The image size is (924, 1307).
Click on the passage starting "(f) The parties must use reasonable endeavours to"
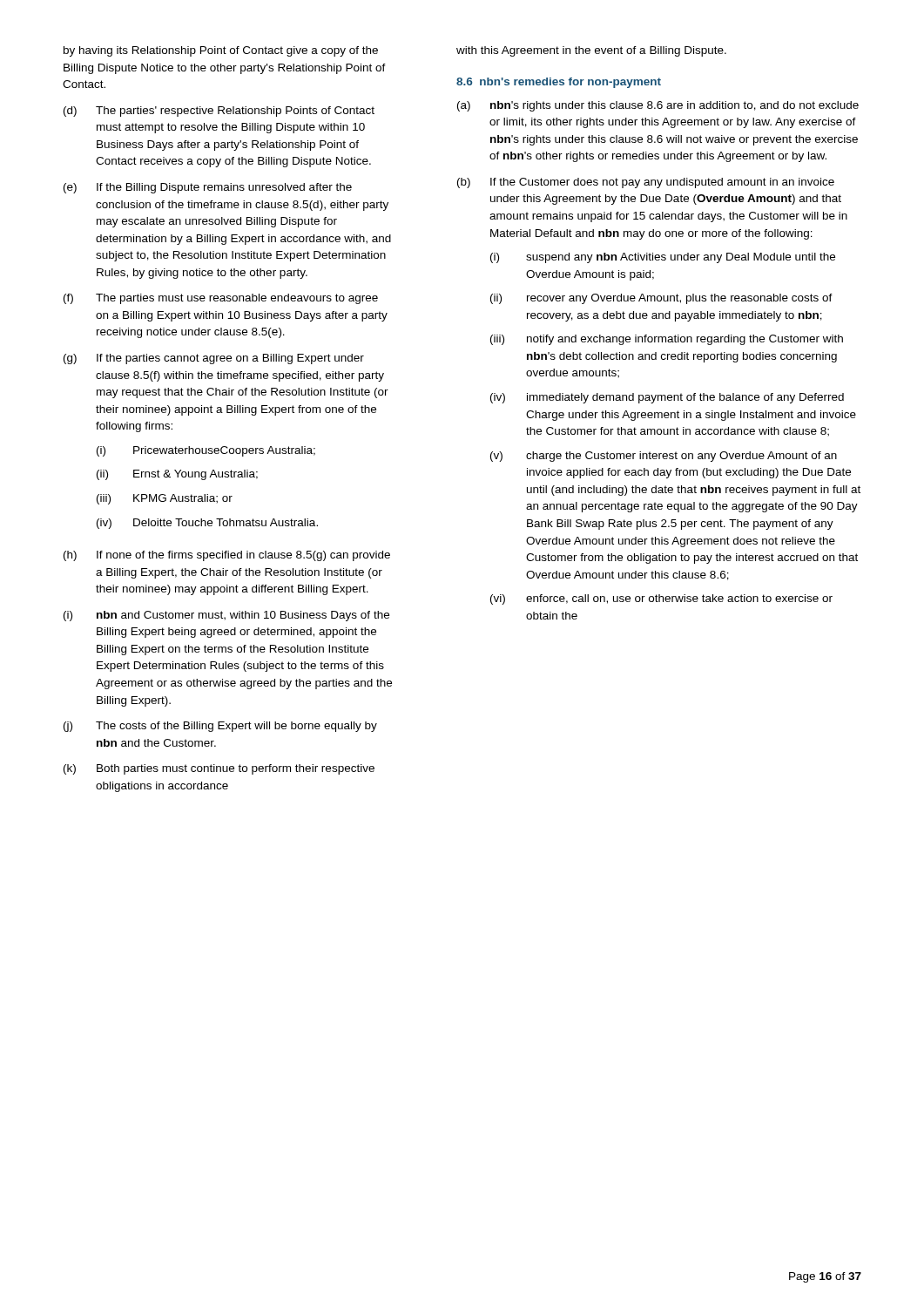click(228, 315)
